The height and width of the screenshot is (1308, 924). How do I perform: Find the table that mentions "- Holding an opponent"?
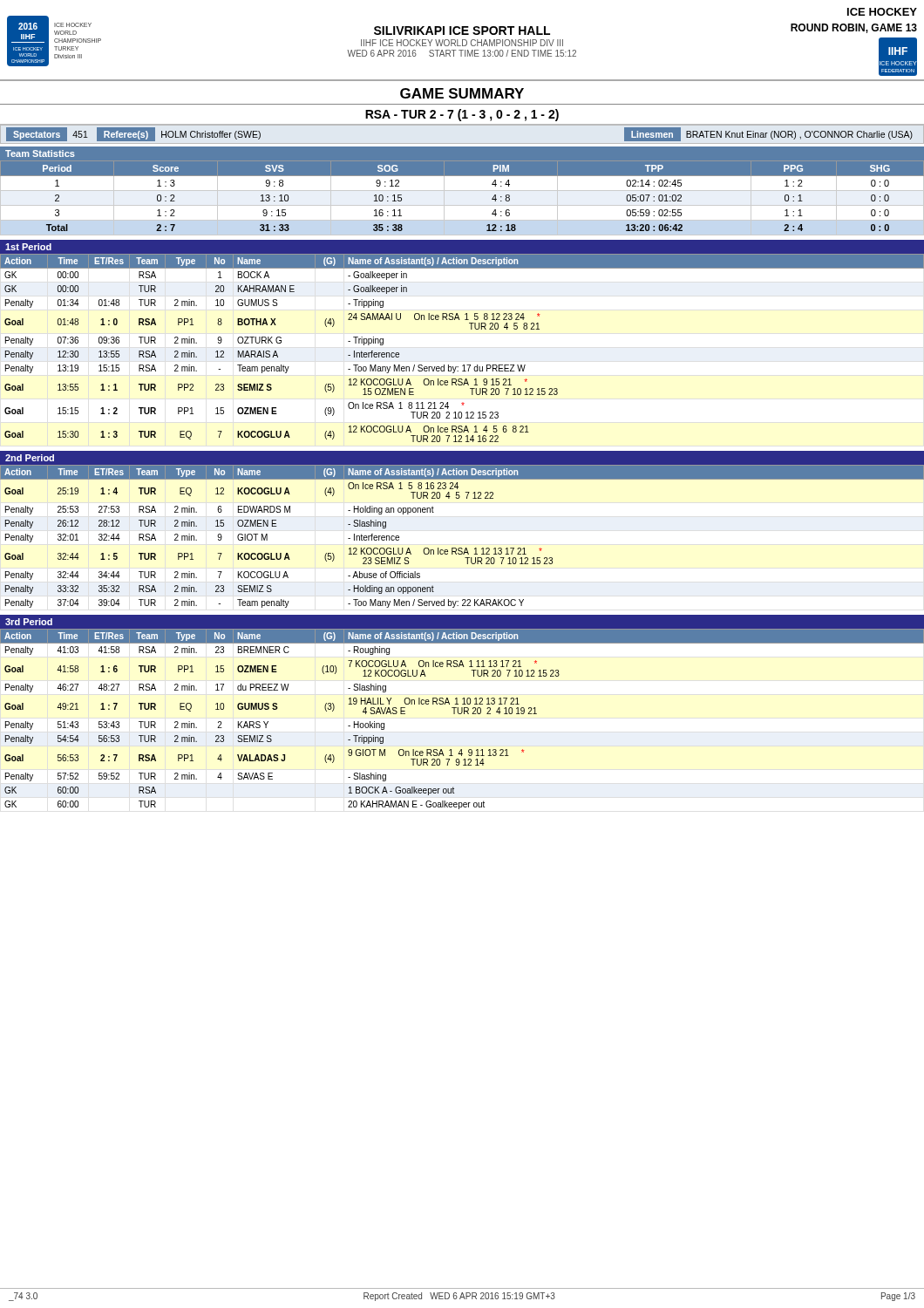click(462, 538)
